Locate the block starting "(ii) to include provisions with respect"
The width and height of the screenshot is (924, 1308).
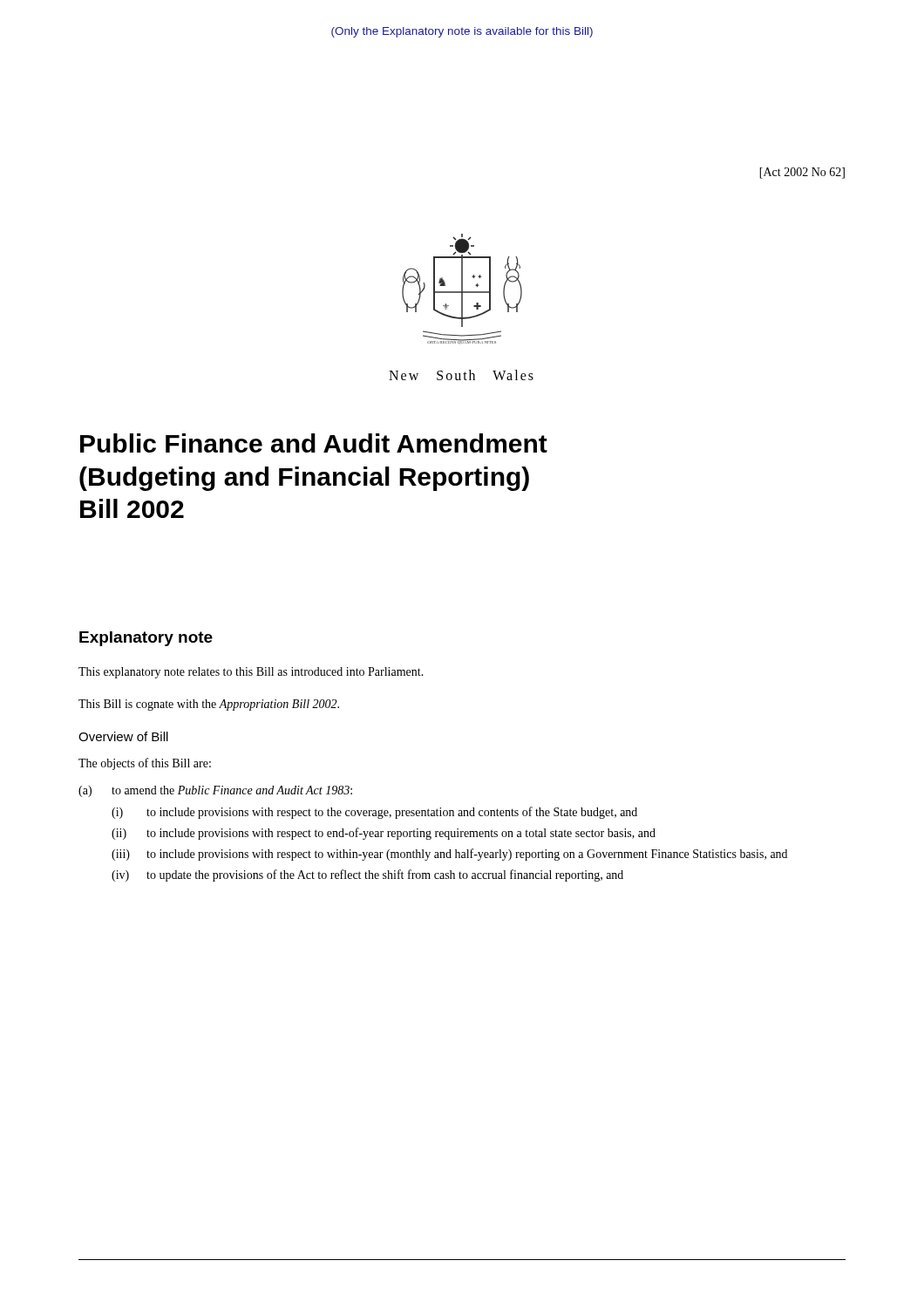[479, 833]
